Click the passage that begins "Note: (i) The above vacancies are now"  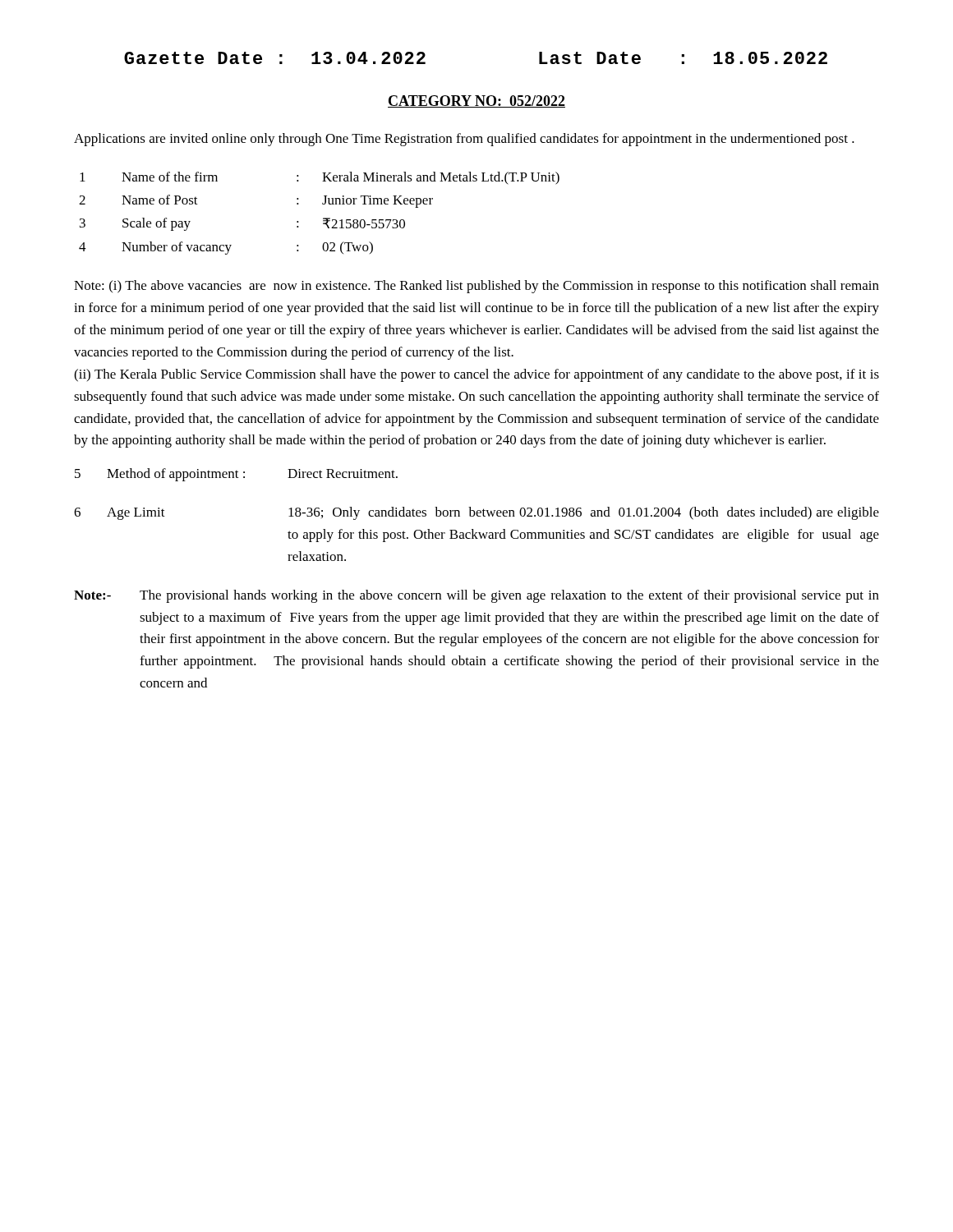click(x=476, y=363)
